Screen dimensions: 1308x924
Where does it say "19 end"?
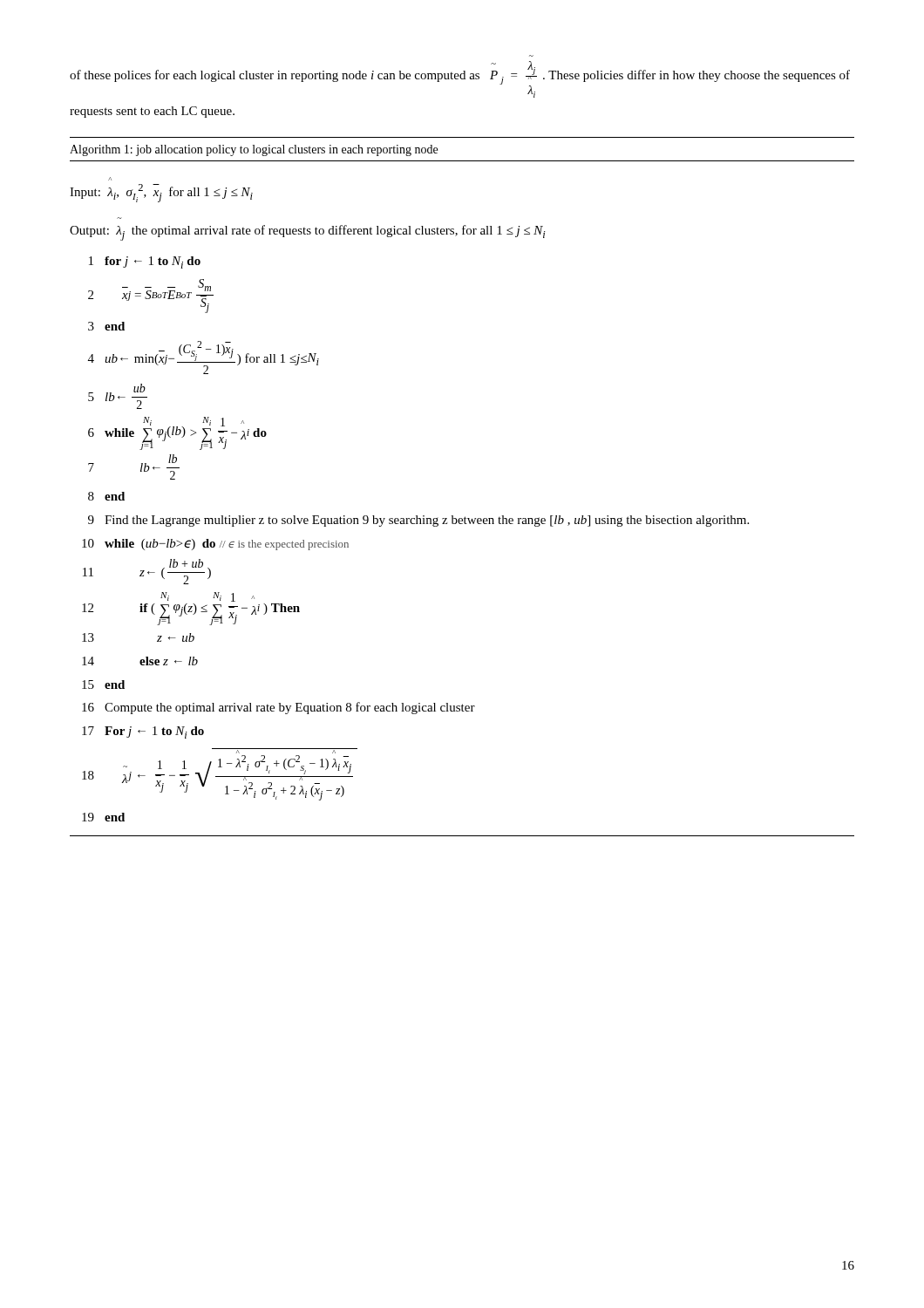[103, 817]
